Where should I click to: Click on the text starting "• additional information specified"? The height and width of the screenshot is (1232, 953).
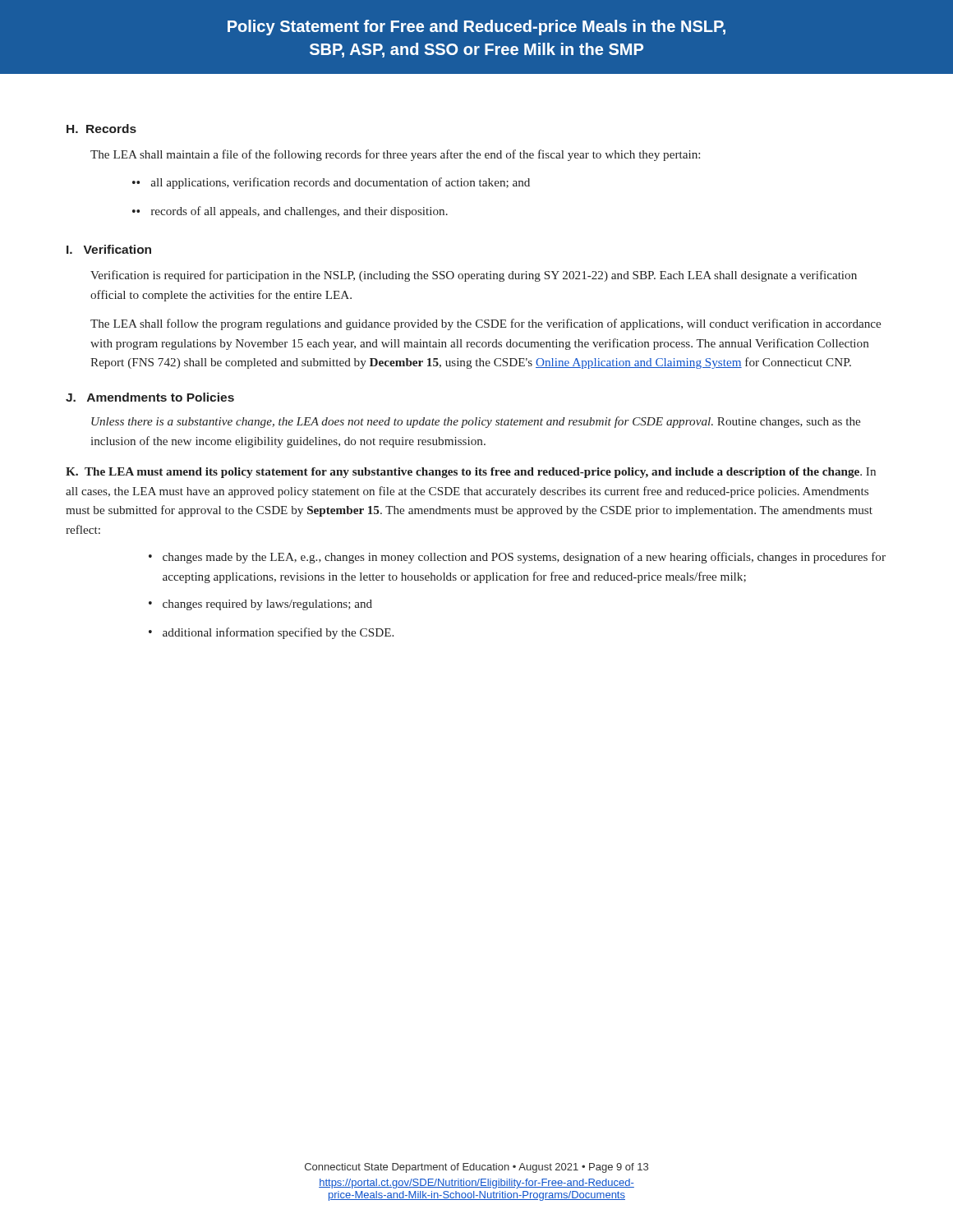271,633
